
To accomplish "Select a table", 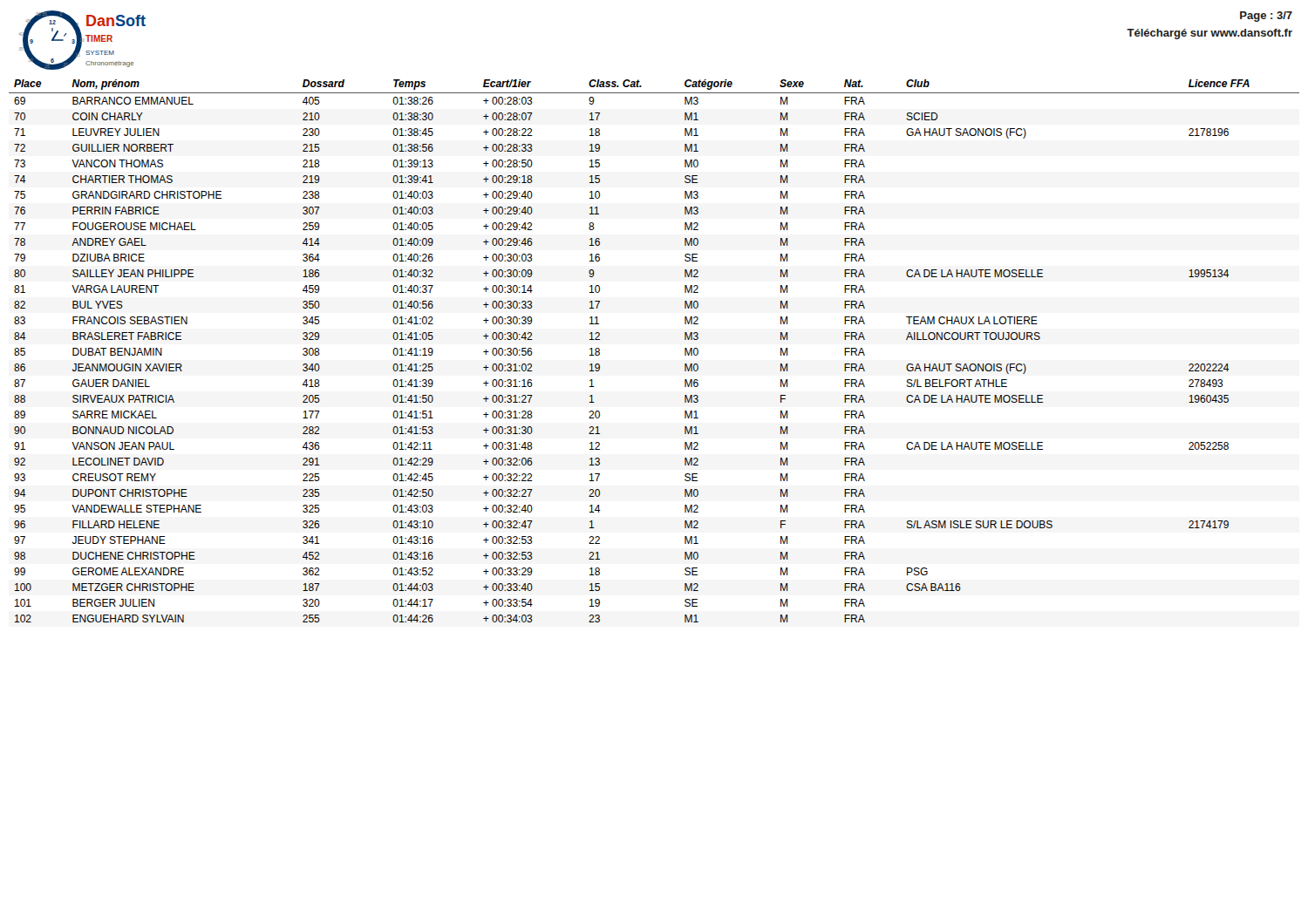I will point(654,351).
